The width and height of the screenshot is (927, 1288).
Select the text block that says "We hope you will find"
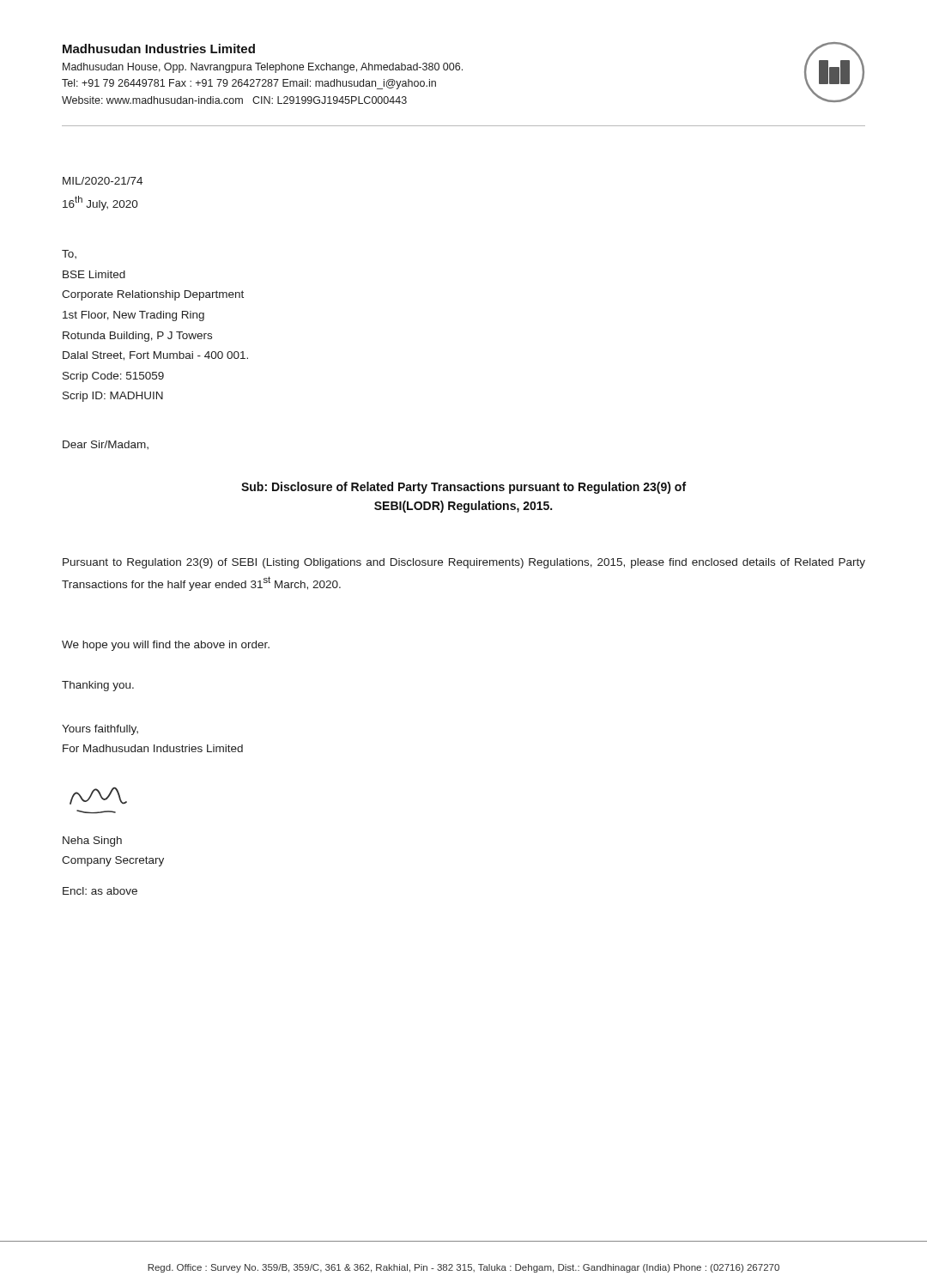tap(166, 644)
